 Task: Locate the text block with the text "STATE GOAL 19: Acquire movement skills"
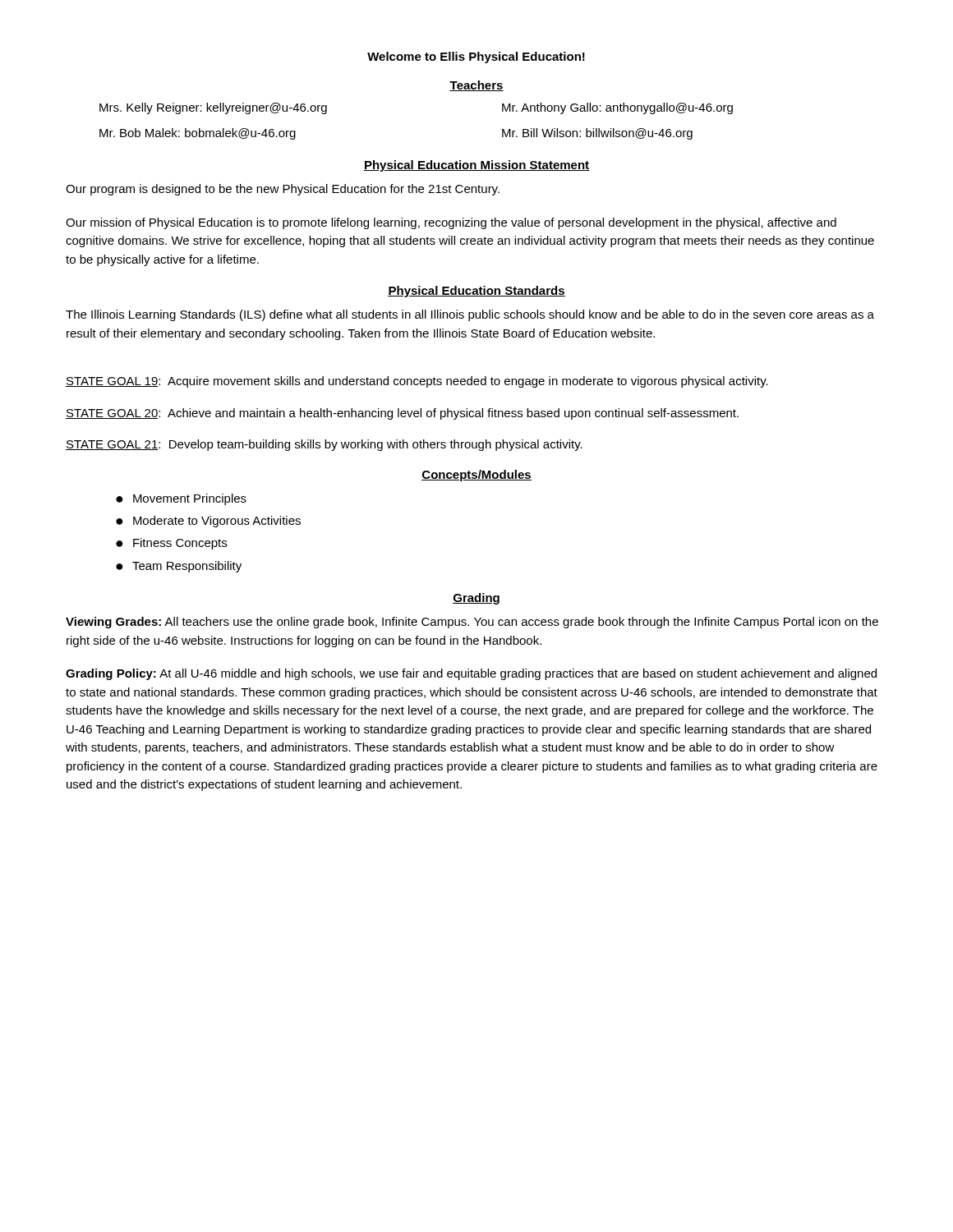tap(417, 381)
